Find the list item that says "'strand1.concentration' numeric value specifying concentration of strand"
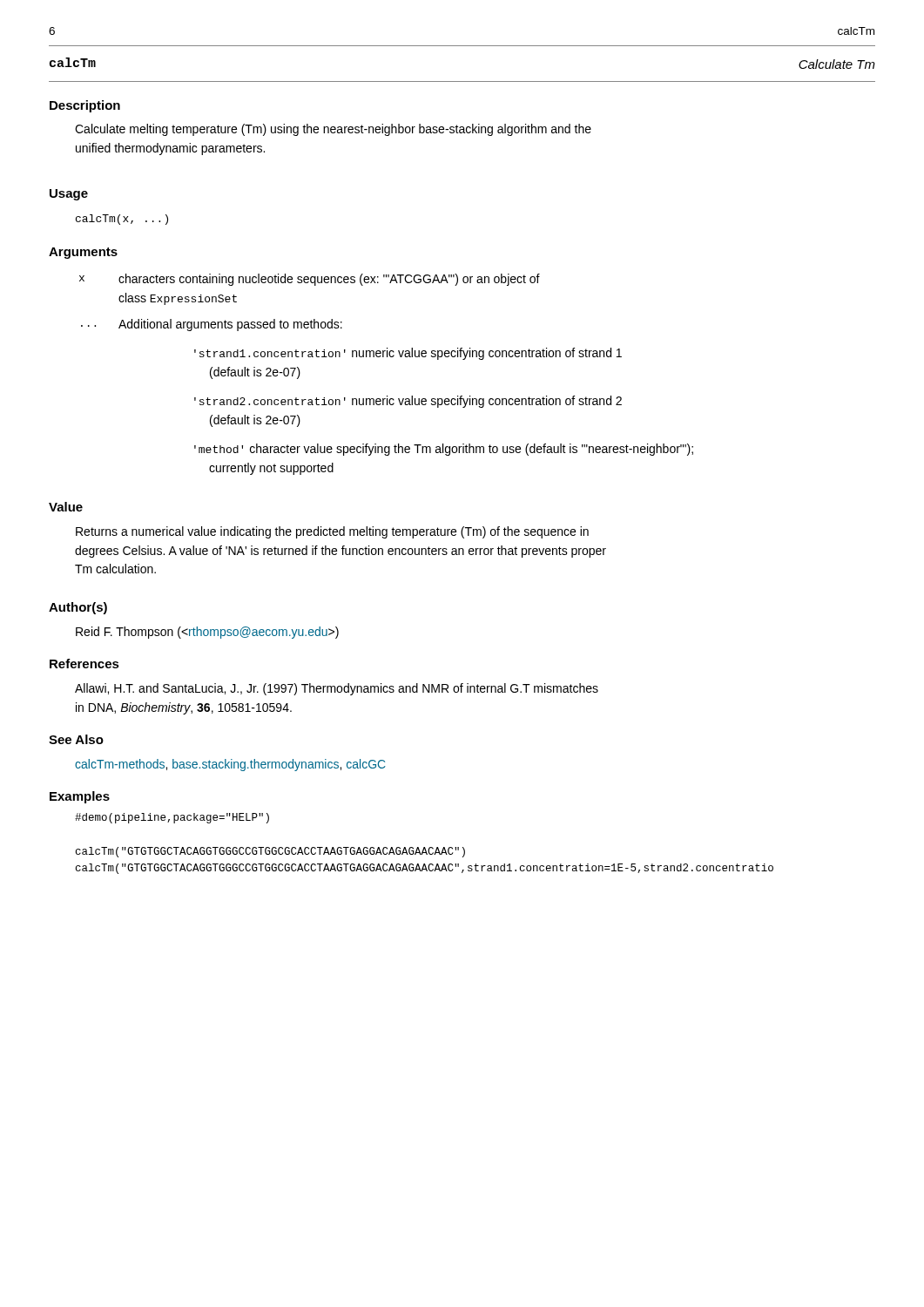Screen dimensions: 1307x924 (x=407, y=363)
